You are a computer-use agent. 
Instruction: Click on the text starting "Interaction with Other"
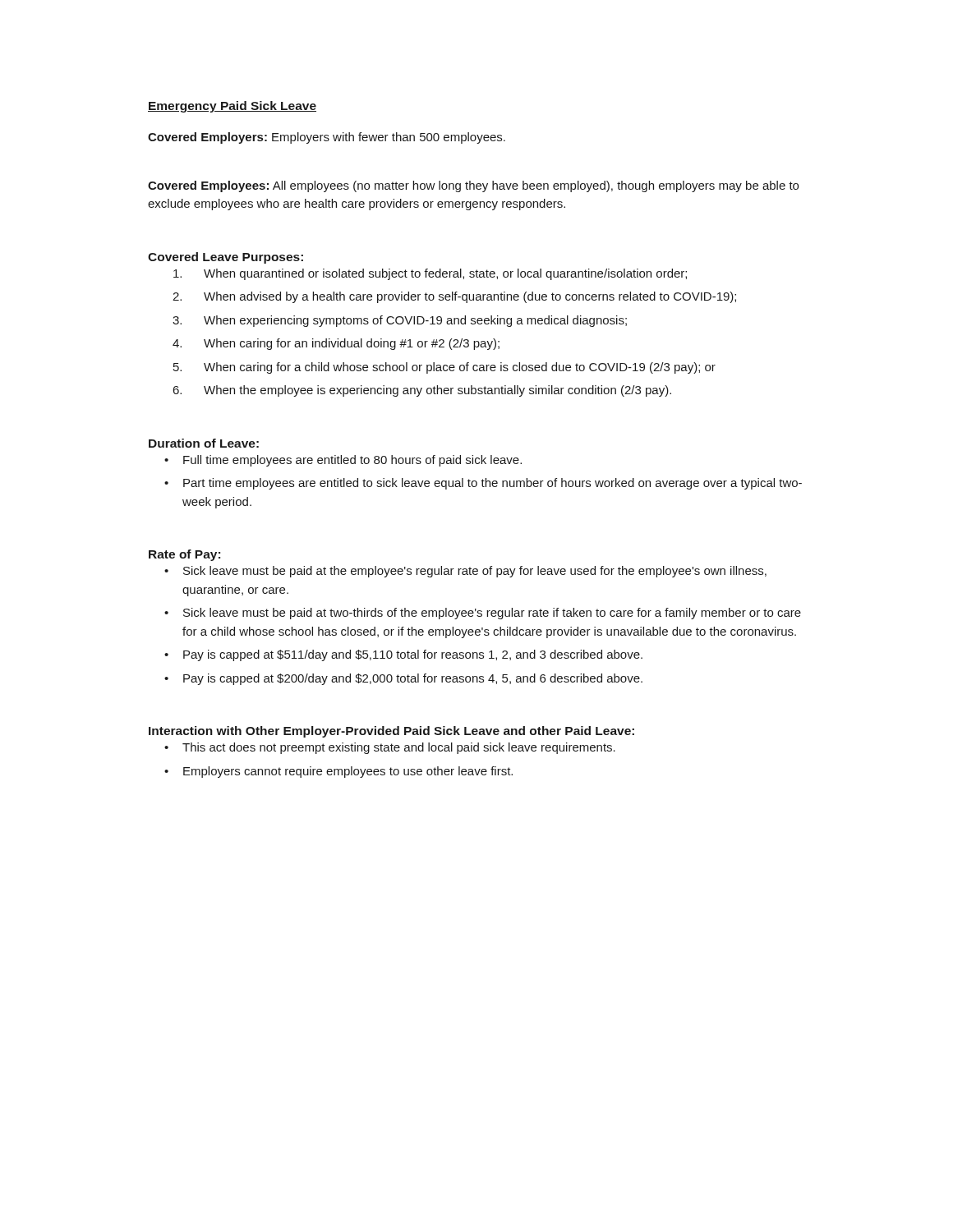coord(392,731)
